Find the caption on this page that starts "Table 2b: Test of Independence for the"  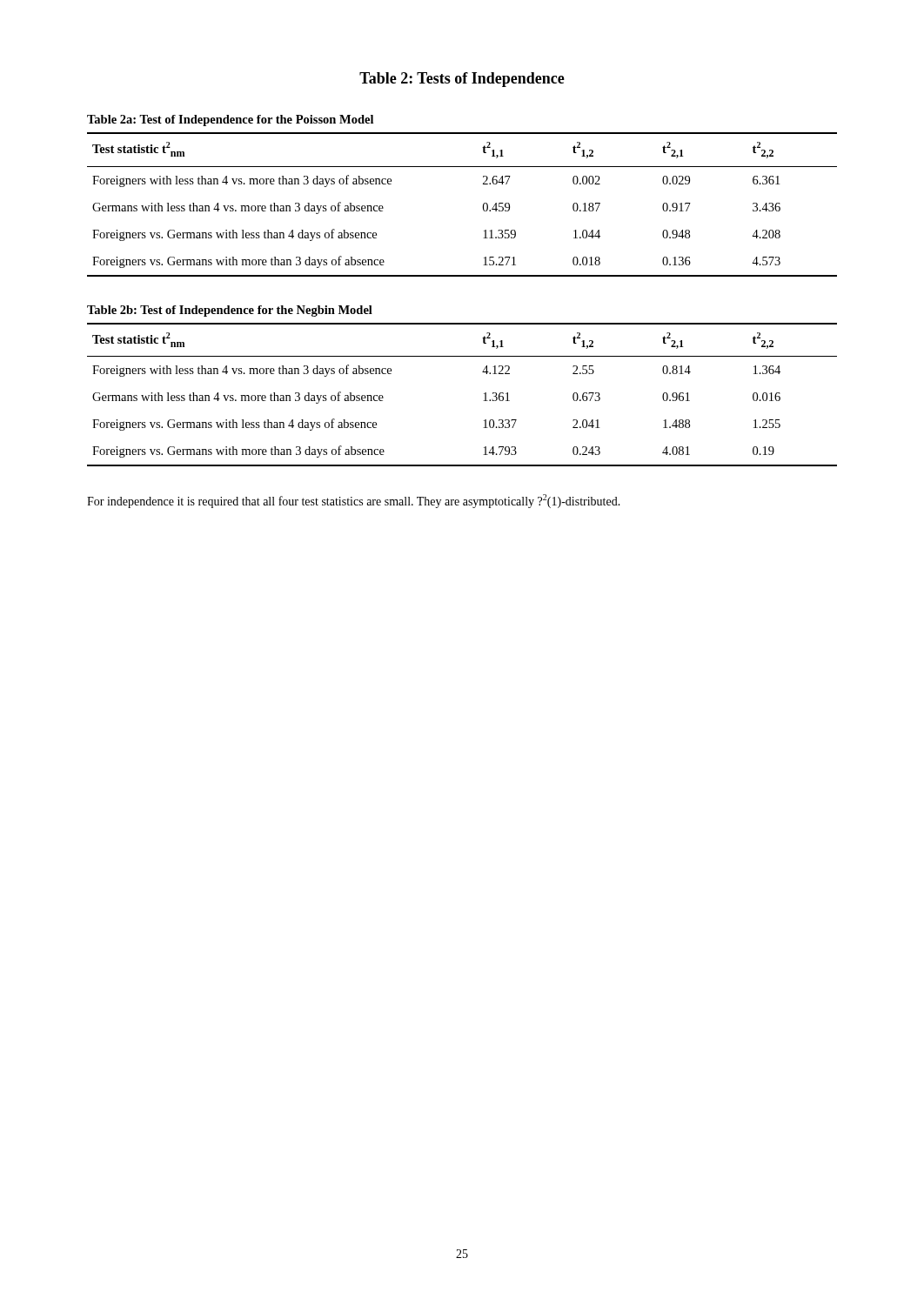[x=230, y=309]
